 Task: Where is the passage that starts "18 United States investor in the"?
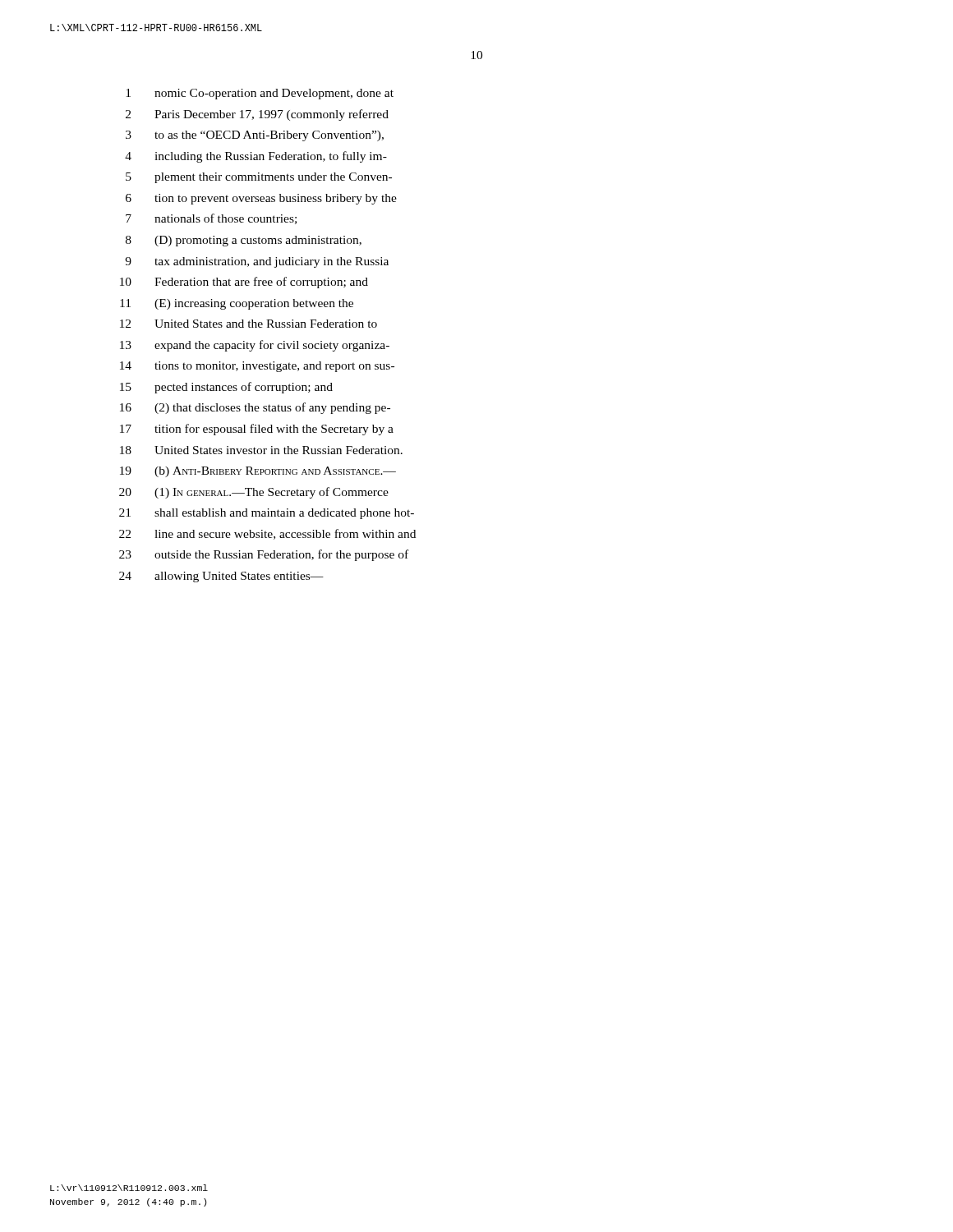pos(261,450)
